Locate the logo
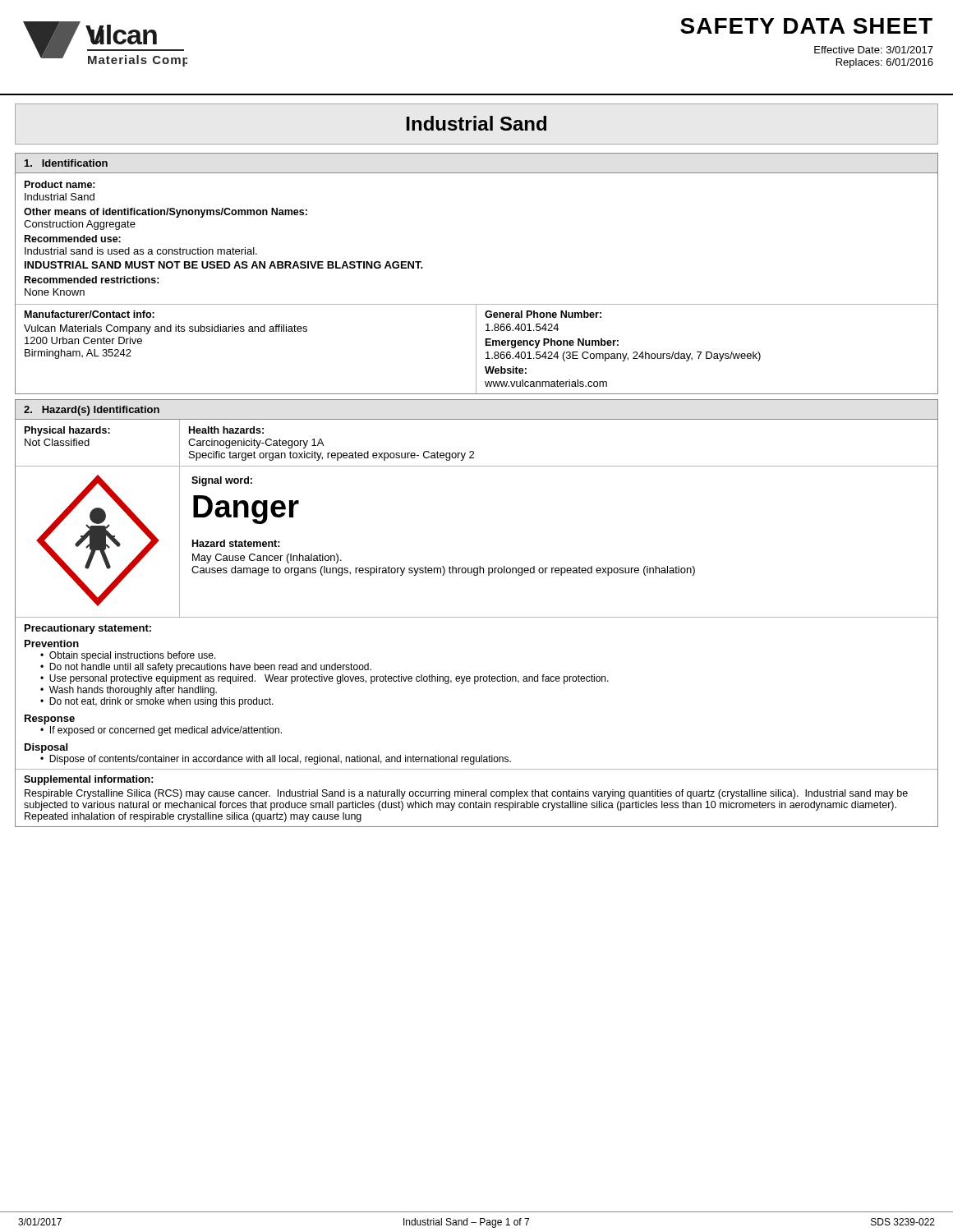 105,49
